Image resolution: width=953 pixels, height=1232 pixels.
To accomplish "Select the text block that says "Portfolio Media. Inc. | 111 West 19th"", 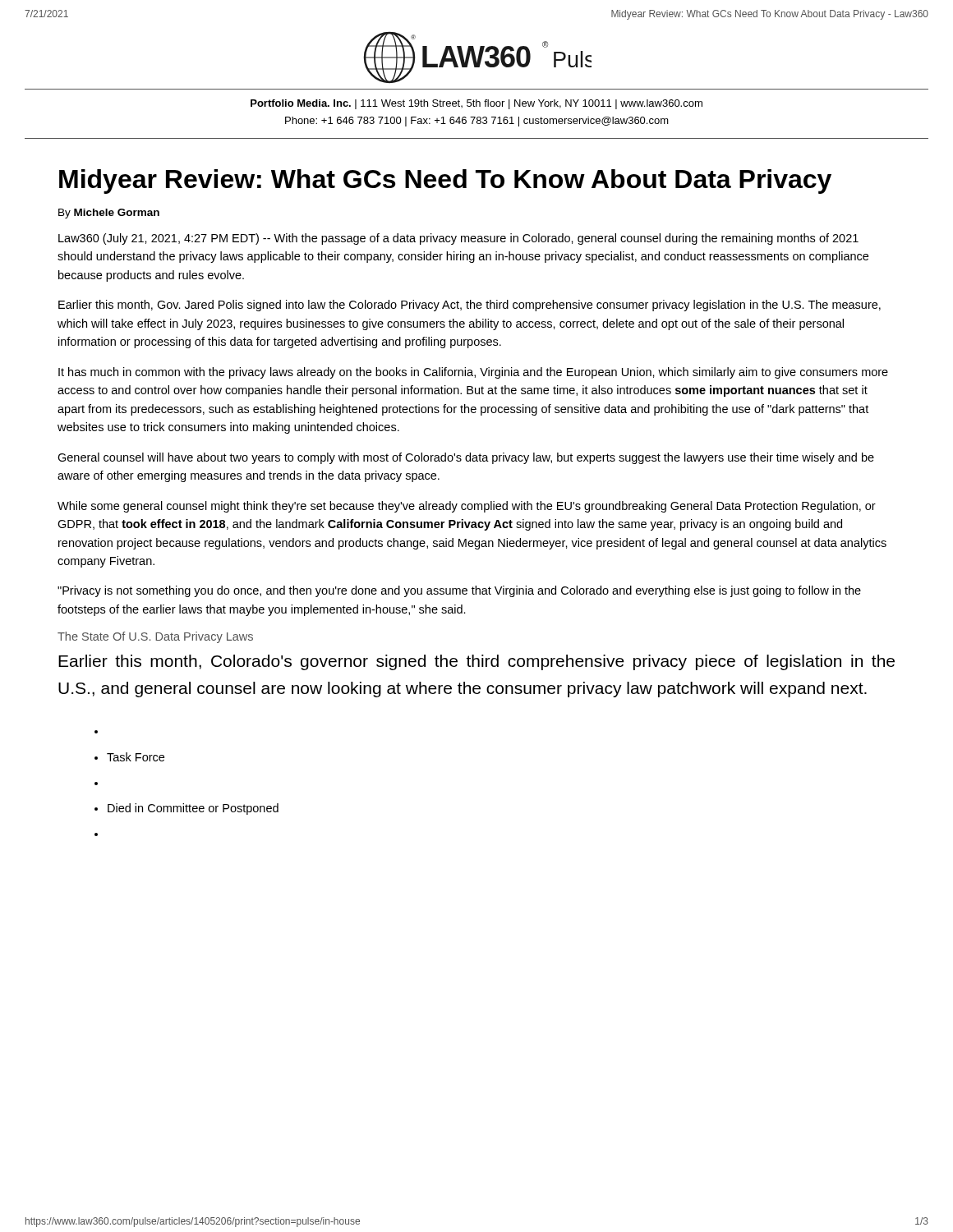I will 476,112.
